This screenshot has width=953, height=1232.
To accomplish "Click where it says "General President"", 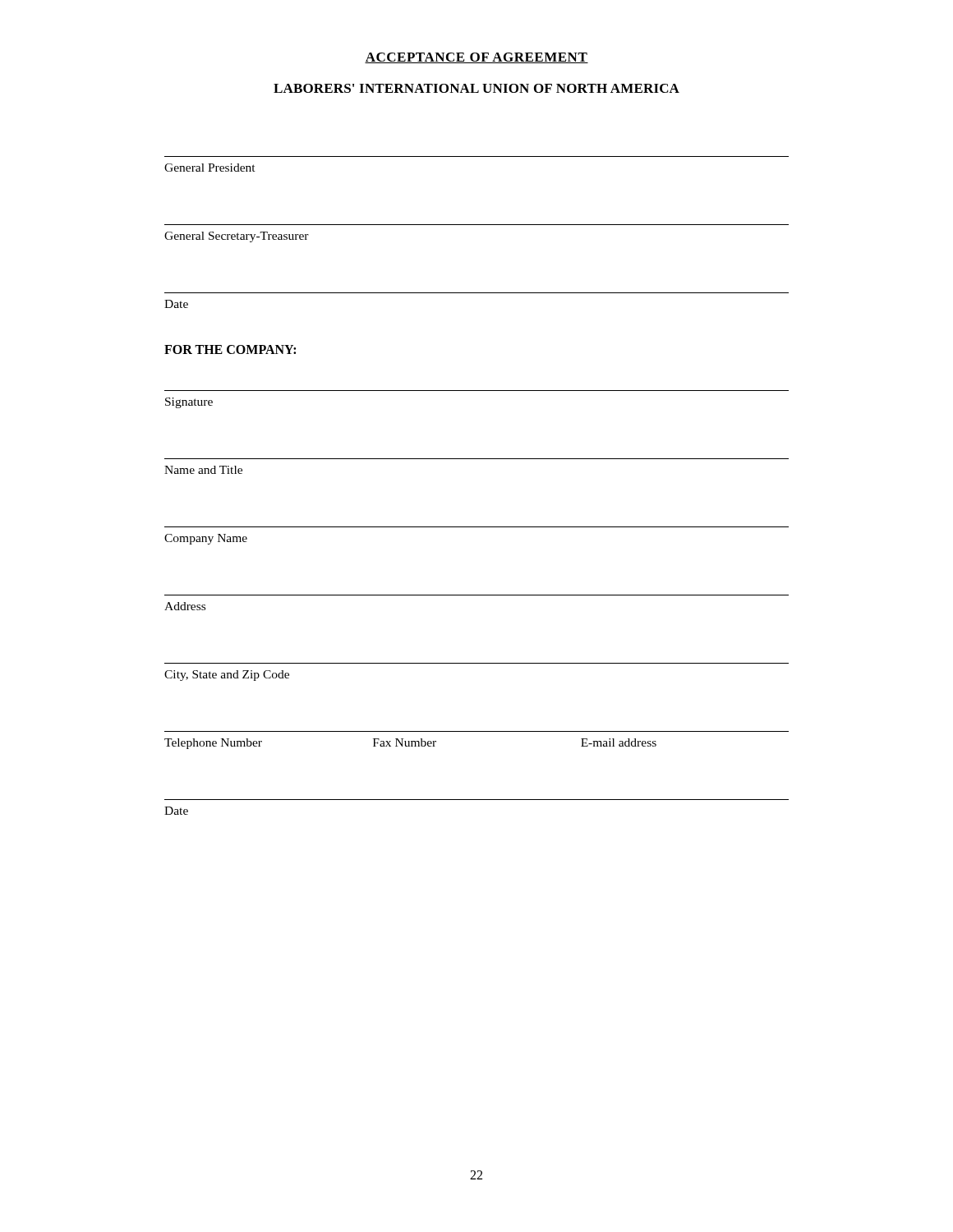I will tap(476, 156).
